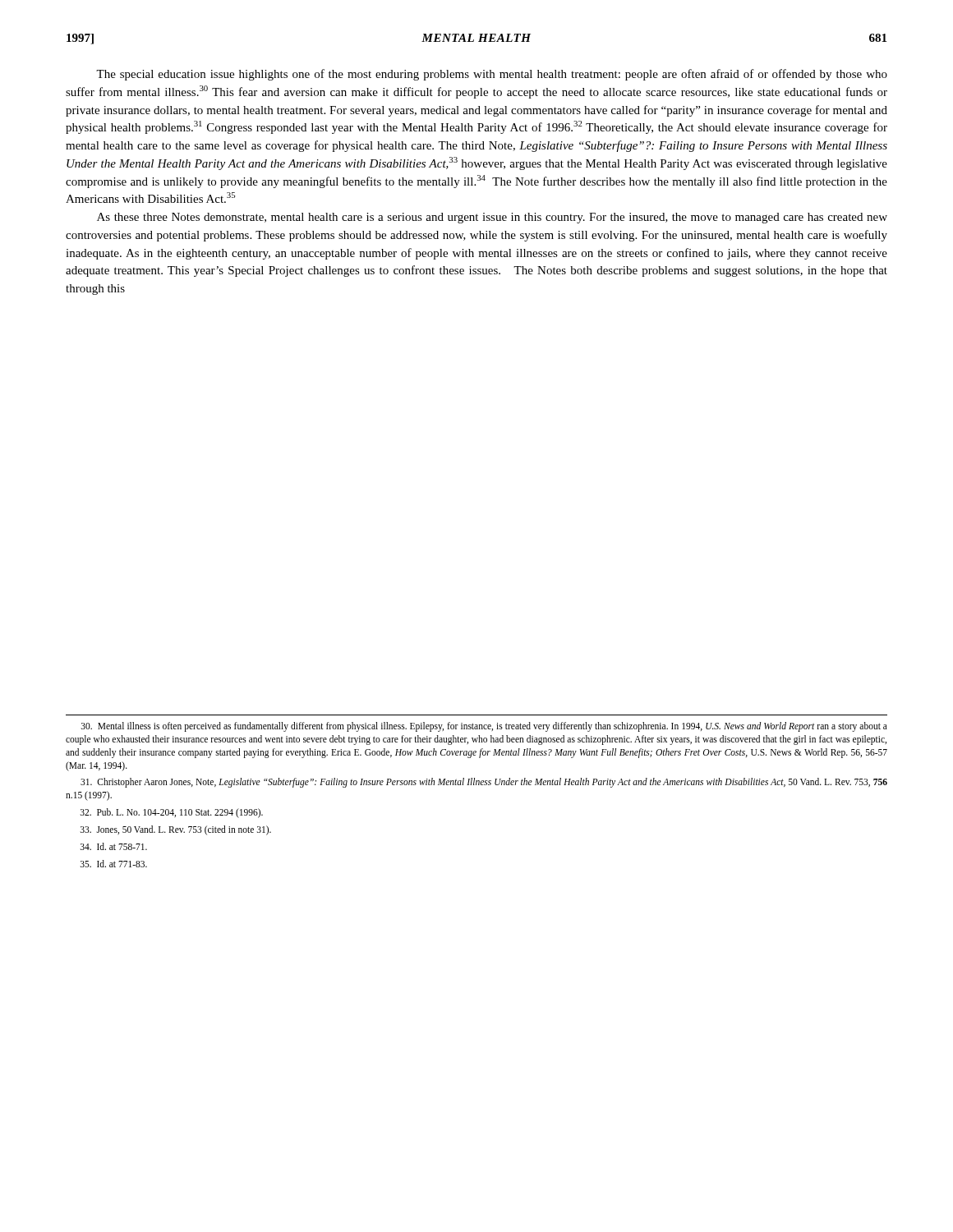
Task: Point to the block beginning "Christopher Aaron Jones,"
Action: coord(476,790)
